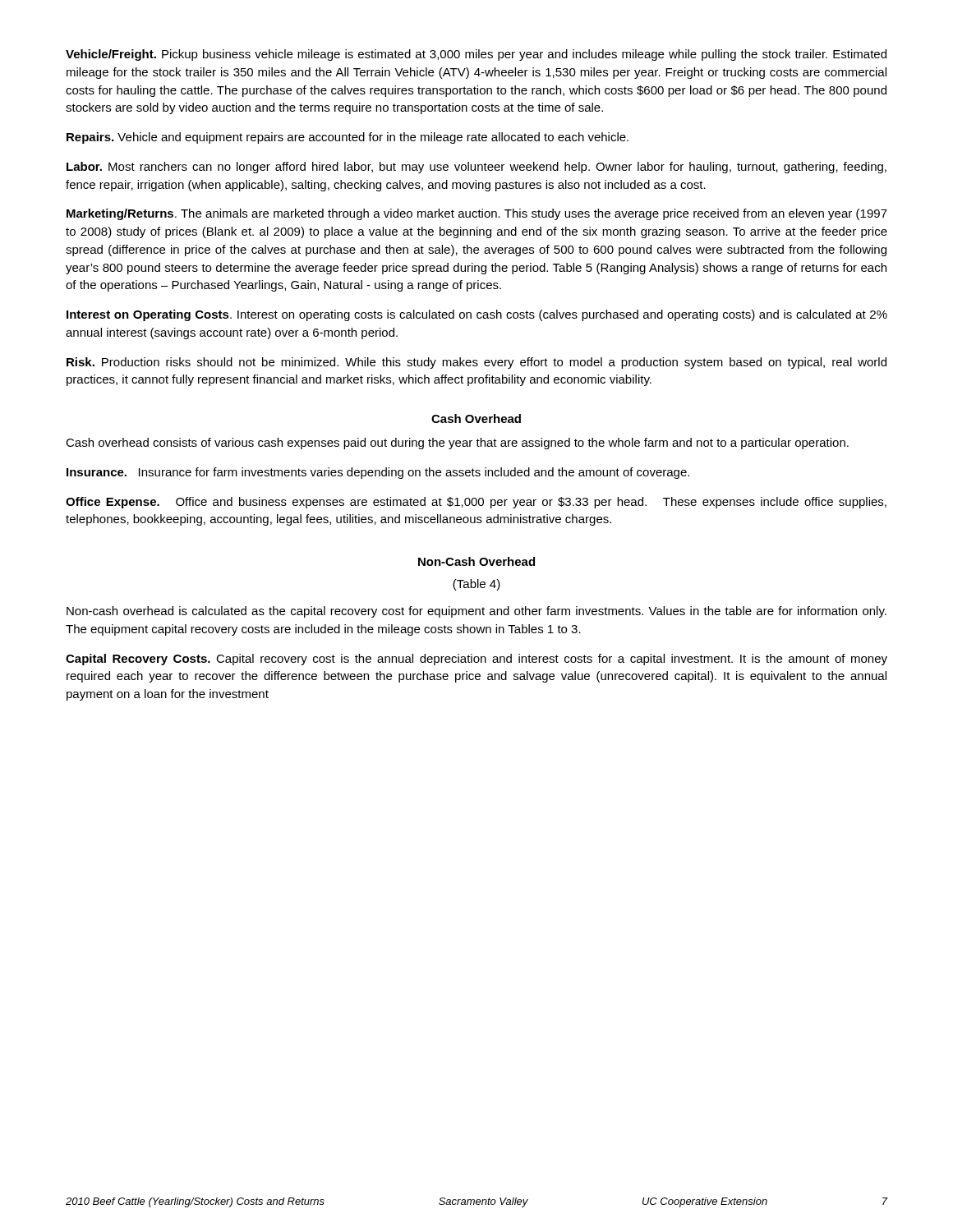Point to the block beginning "Interest on Operating Costs."
Image resolution: width=953 pixels, height=1232 pixels.
click(476, 323)
